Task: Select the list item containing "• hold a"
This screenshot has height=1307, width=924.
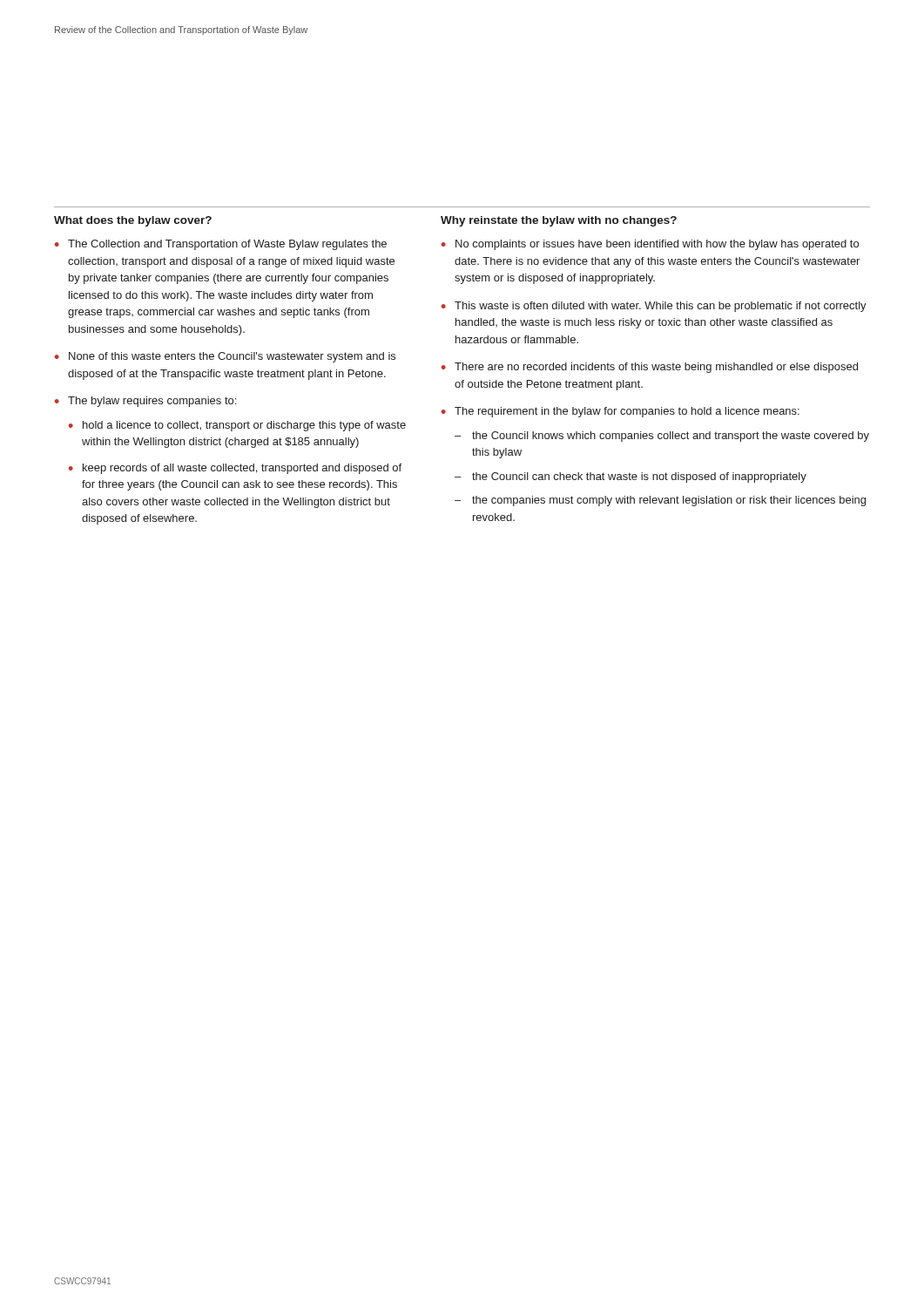Action: pos(239,433)
